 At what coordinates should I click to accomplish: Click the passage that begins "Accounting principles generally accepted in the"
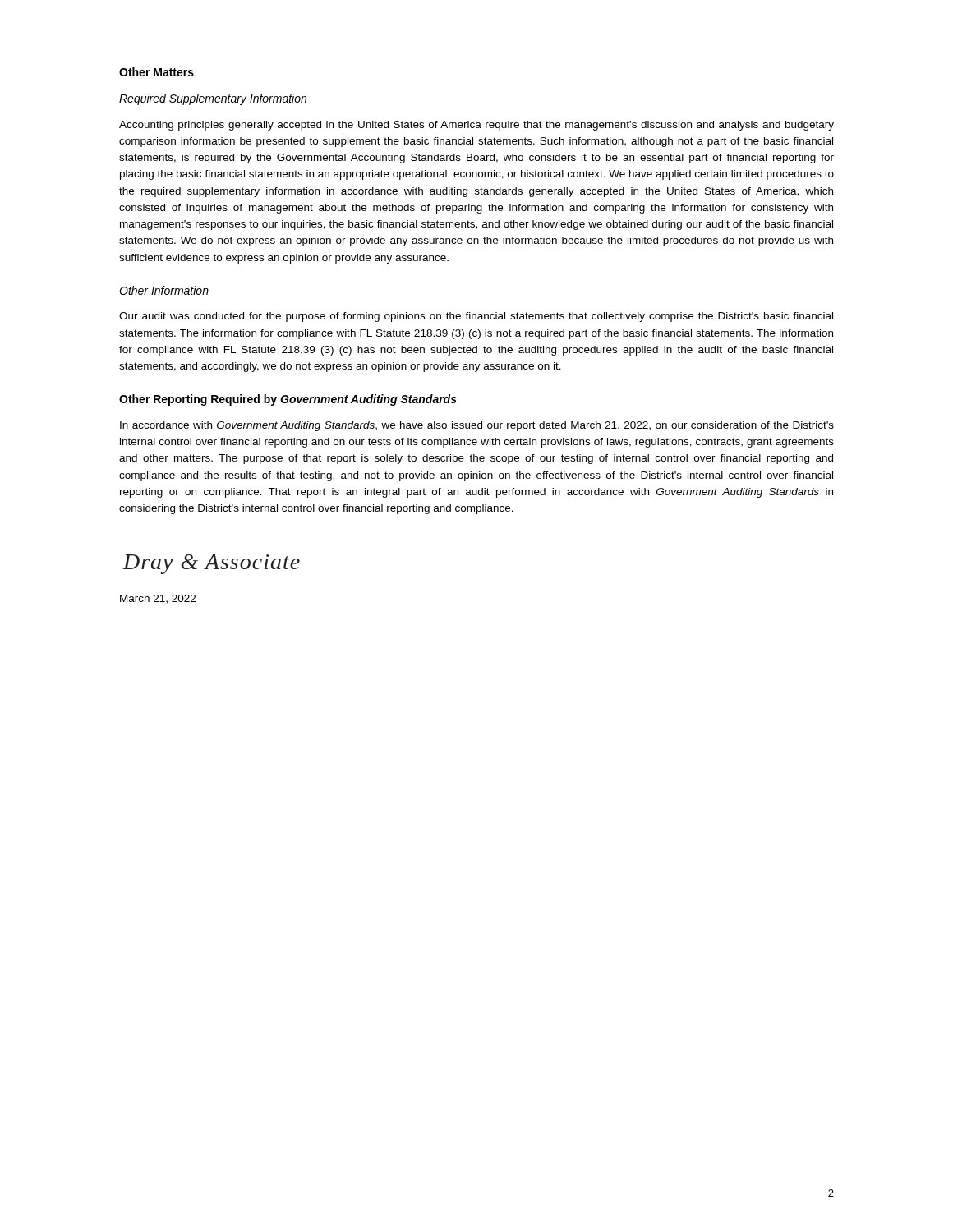476,191
